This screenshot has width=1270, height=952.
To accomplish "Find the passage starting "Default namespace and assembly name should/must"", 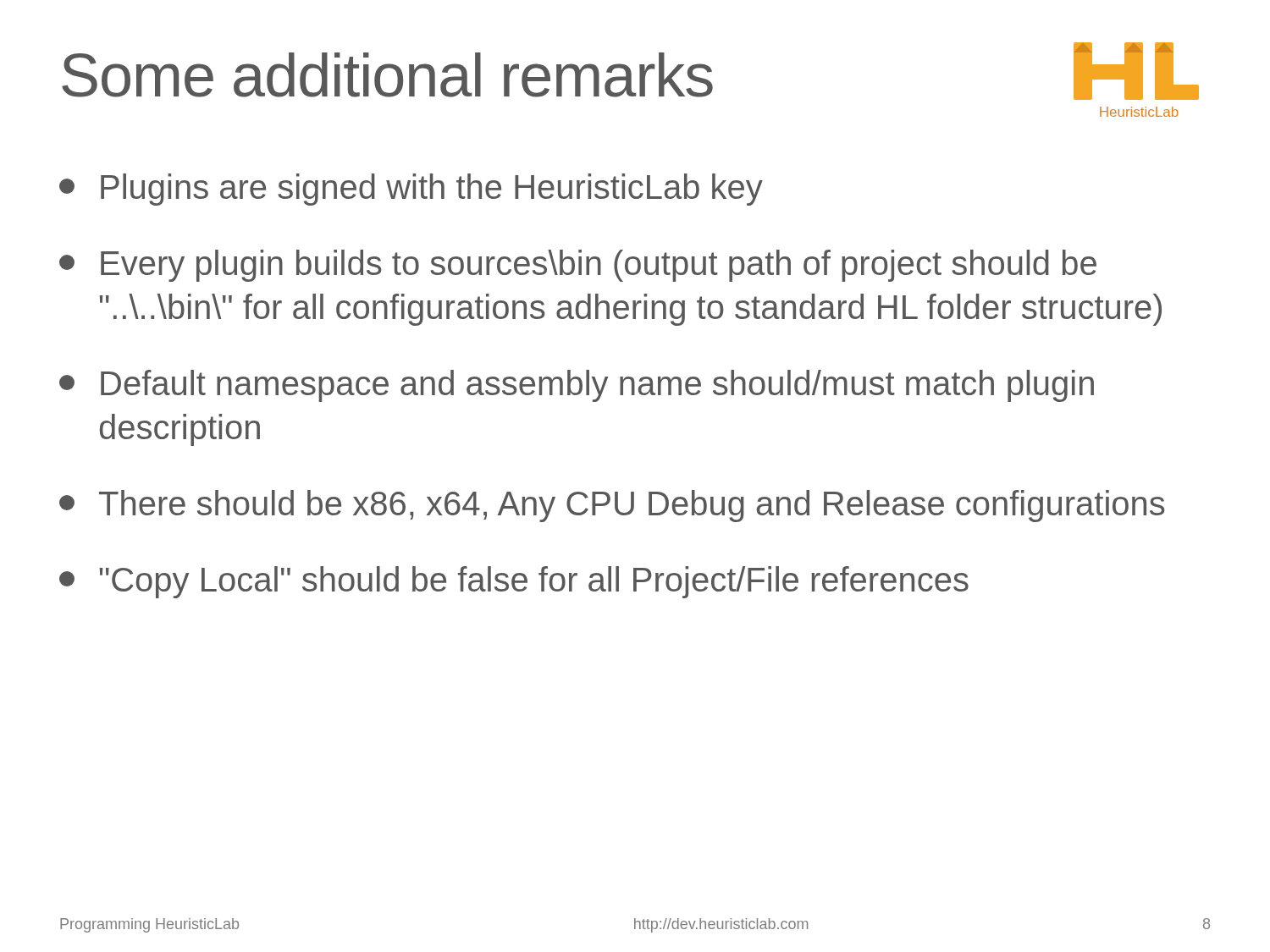I will click(627, 405).
